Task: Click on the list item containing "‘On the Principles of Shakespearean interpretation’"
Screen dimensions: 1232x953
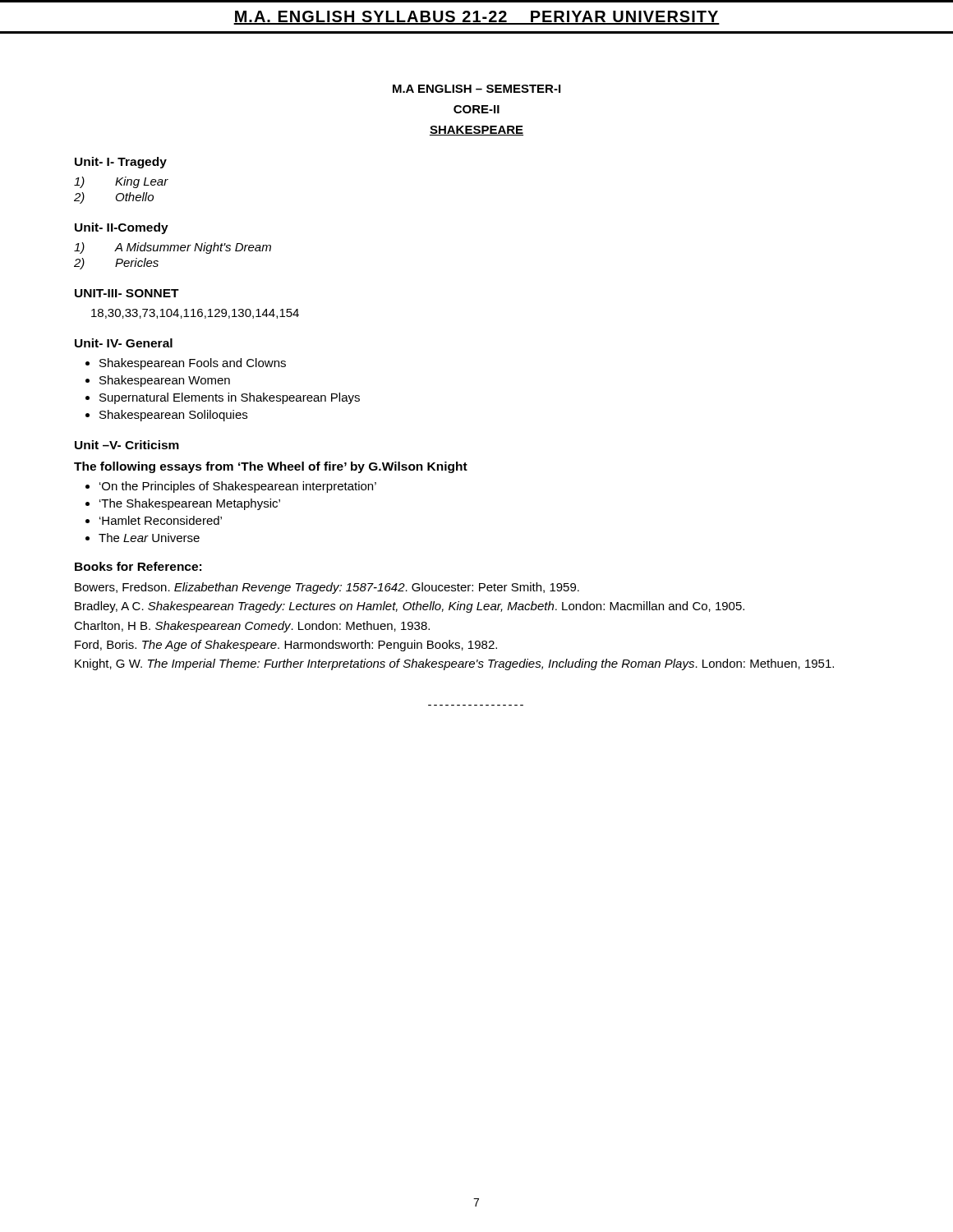Action: (238, 486)
